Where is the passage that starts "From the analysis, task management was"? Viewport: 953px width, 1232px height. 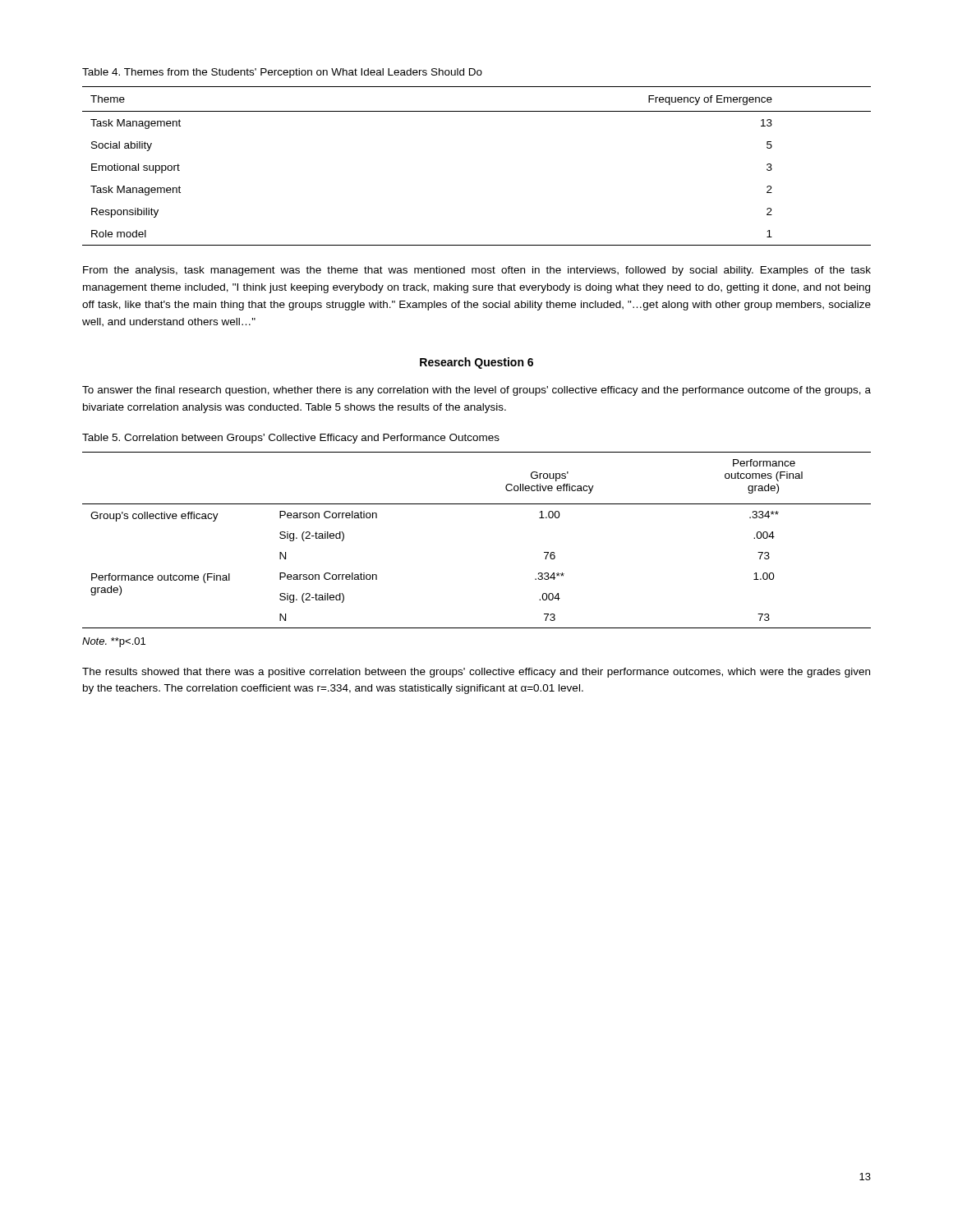click(x=476, y=296)
